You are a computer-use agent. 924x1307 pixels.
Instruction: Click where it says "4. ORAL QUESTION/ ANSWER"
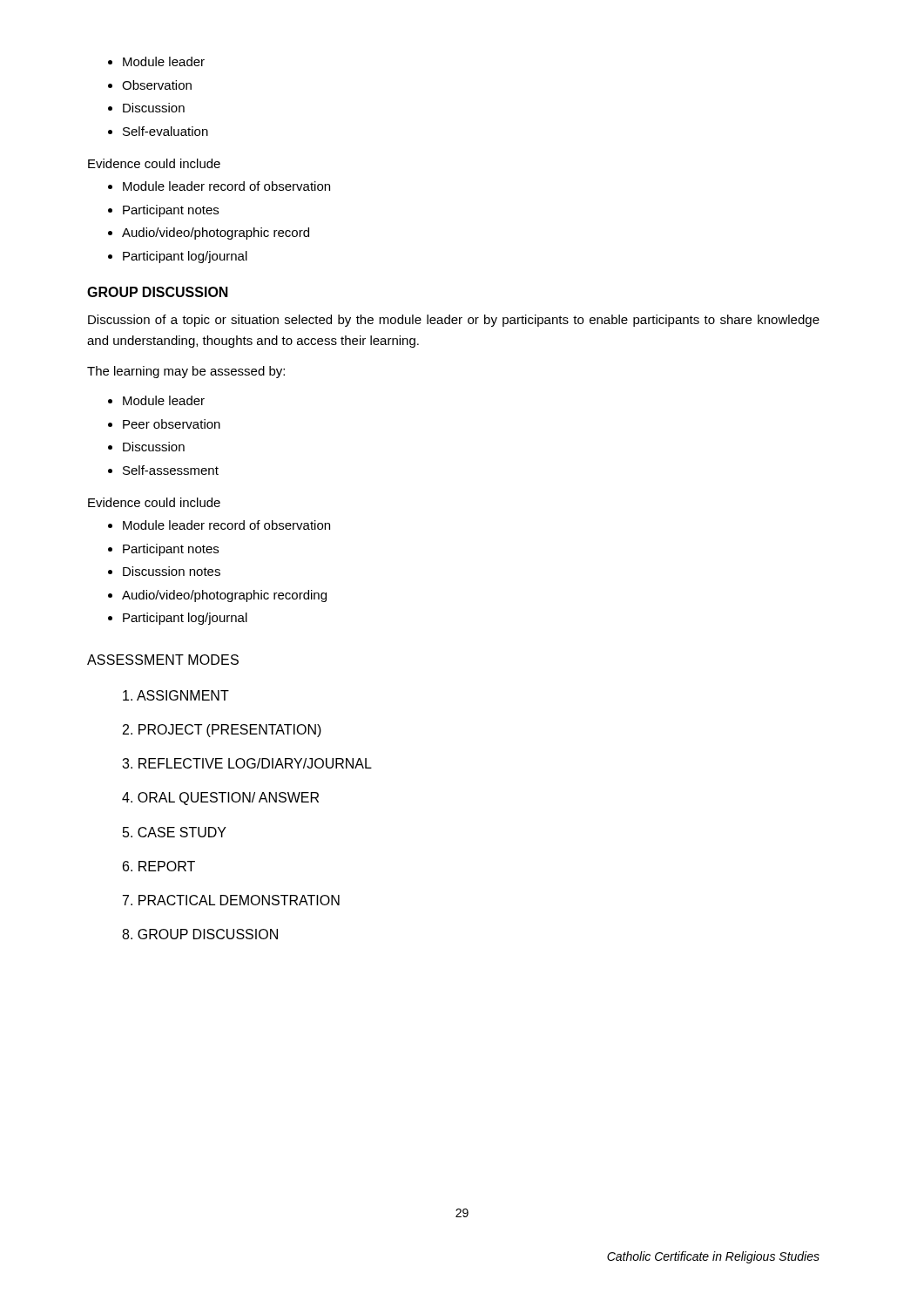(x=220, y=799)
